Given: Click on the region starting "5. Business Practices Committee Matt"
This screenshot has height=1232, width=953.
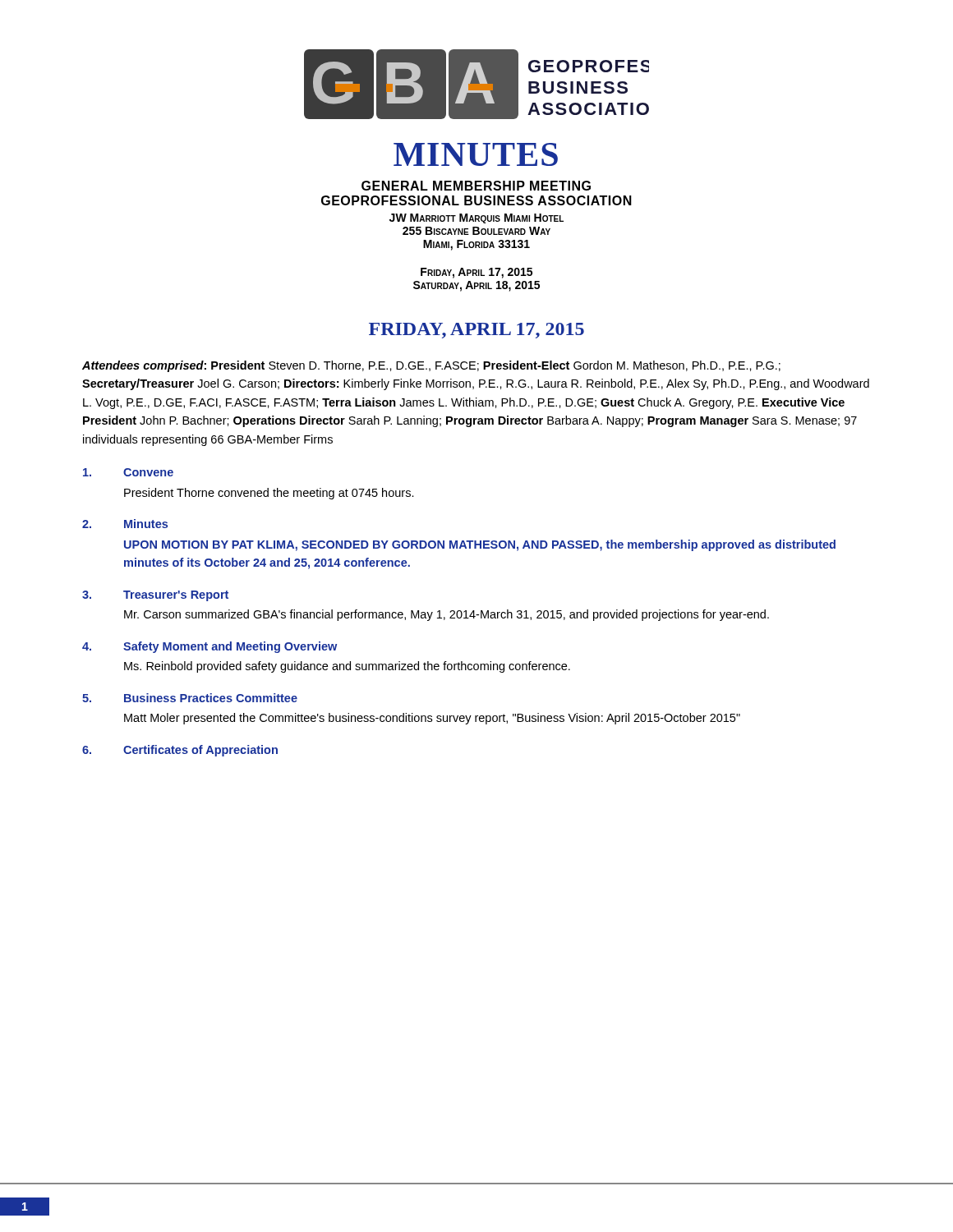Looking at the screenshot, I should [x=476, y=708].
